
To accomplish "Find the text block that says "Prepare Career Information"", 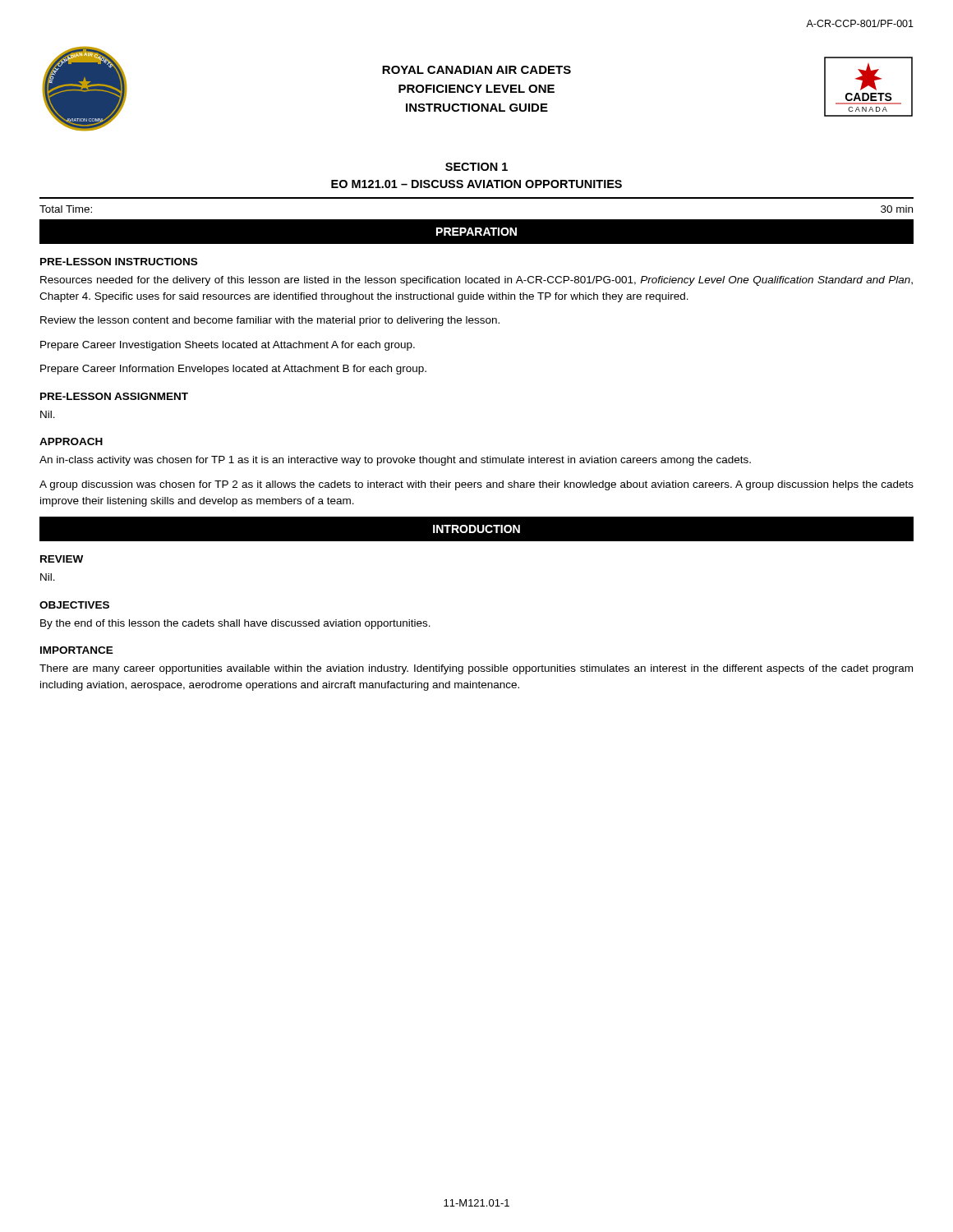I will coord(233,369).
